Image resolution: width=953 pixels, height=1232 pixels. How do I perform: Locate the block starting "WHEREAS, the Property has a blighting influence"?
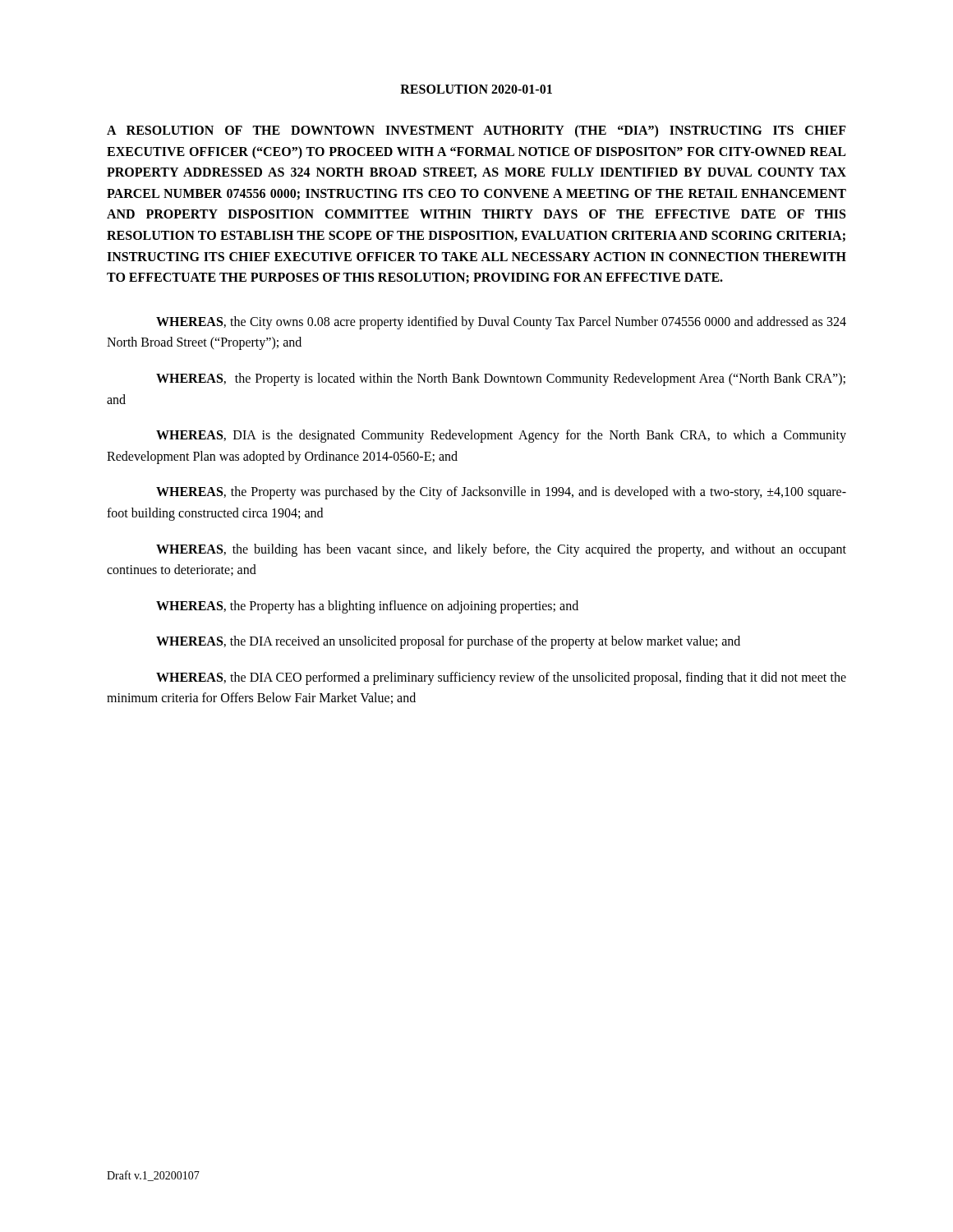(367, 605)
